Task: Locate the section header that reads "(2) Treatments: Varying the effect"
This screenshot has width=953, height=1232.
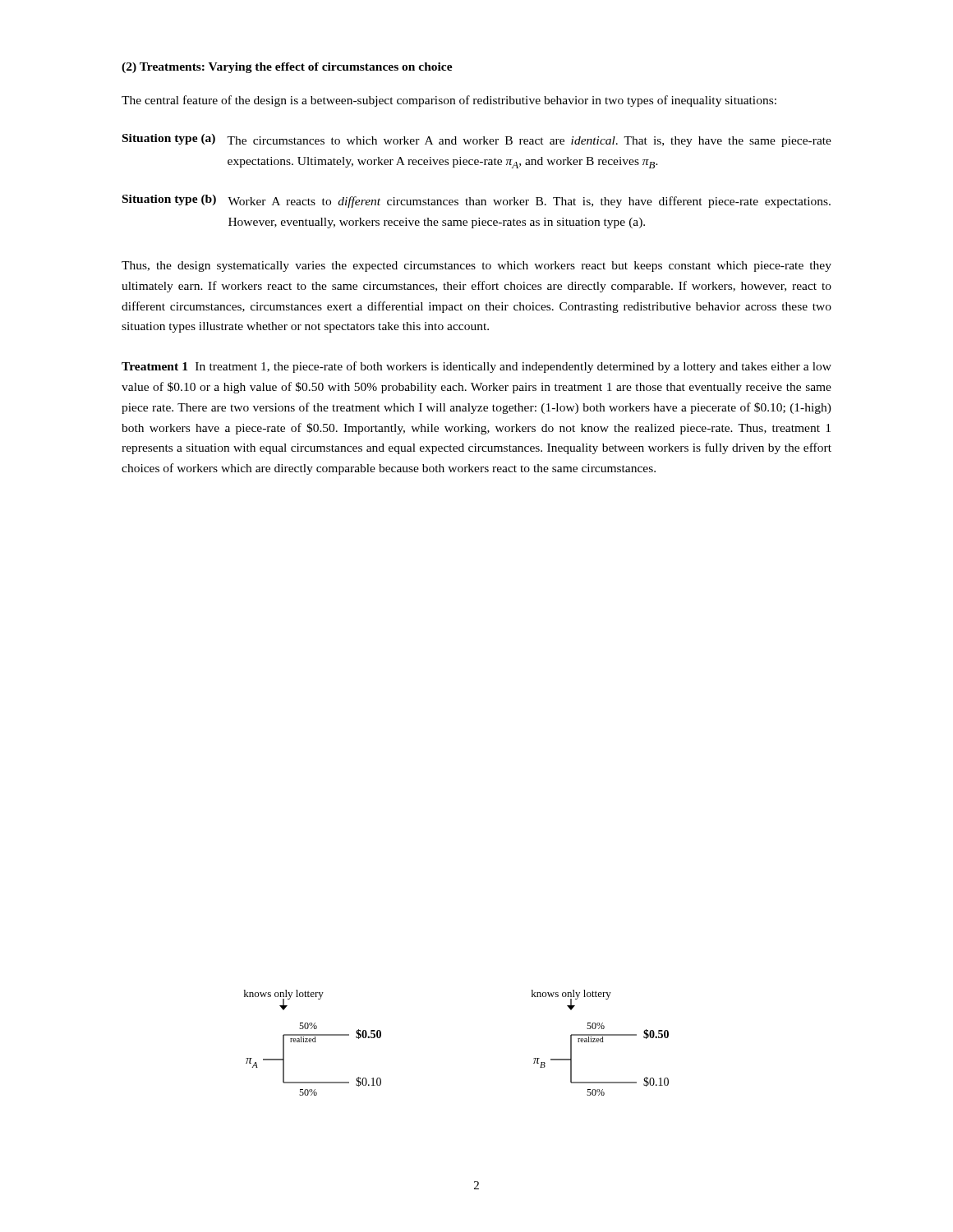Action: point(287,66)
